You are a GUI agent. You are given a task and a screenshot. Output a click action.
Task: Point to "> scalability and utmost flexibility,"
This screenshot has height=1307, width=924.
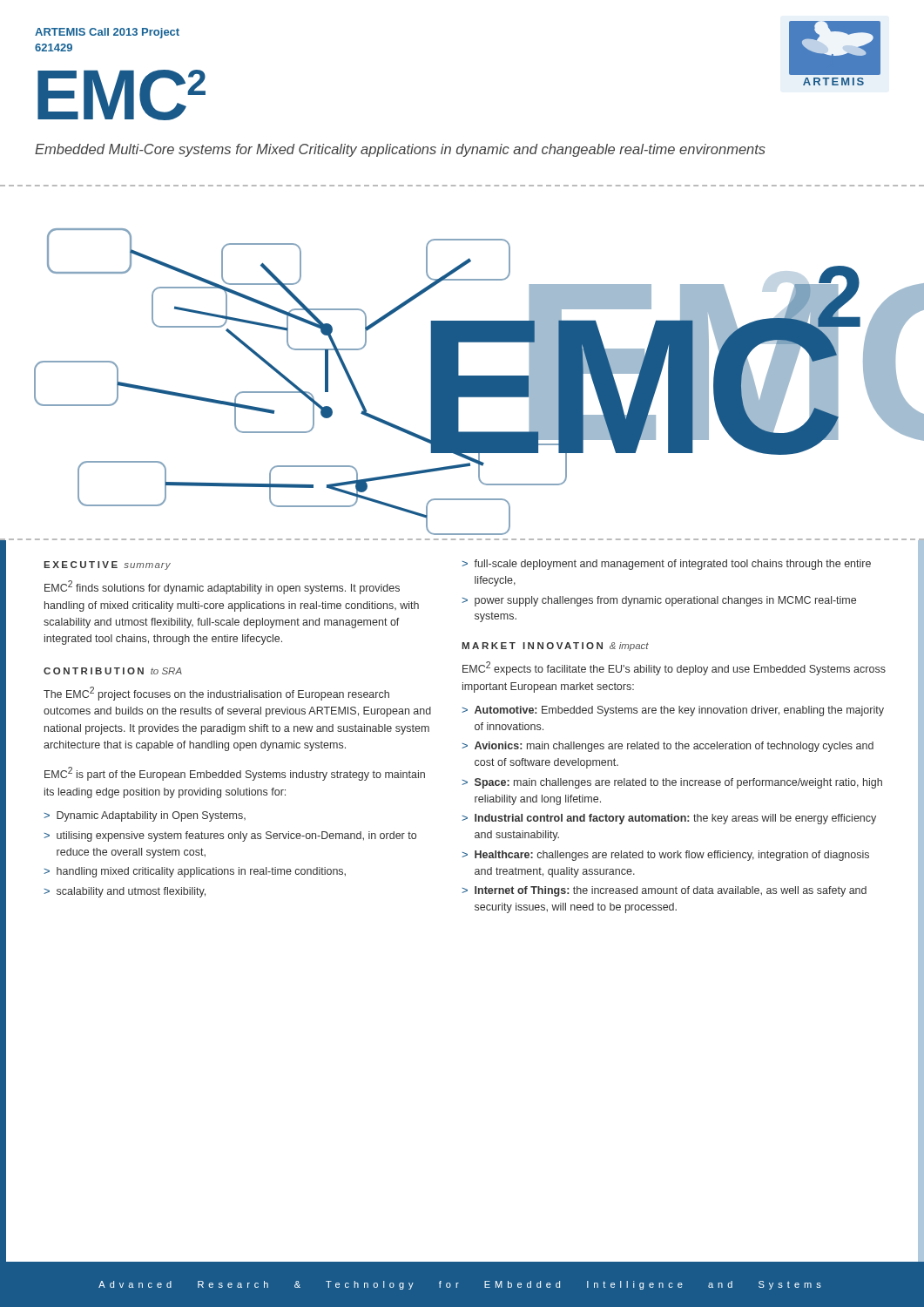[125, 892]
